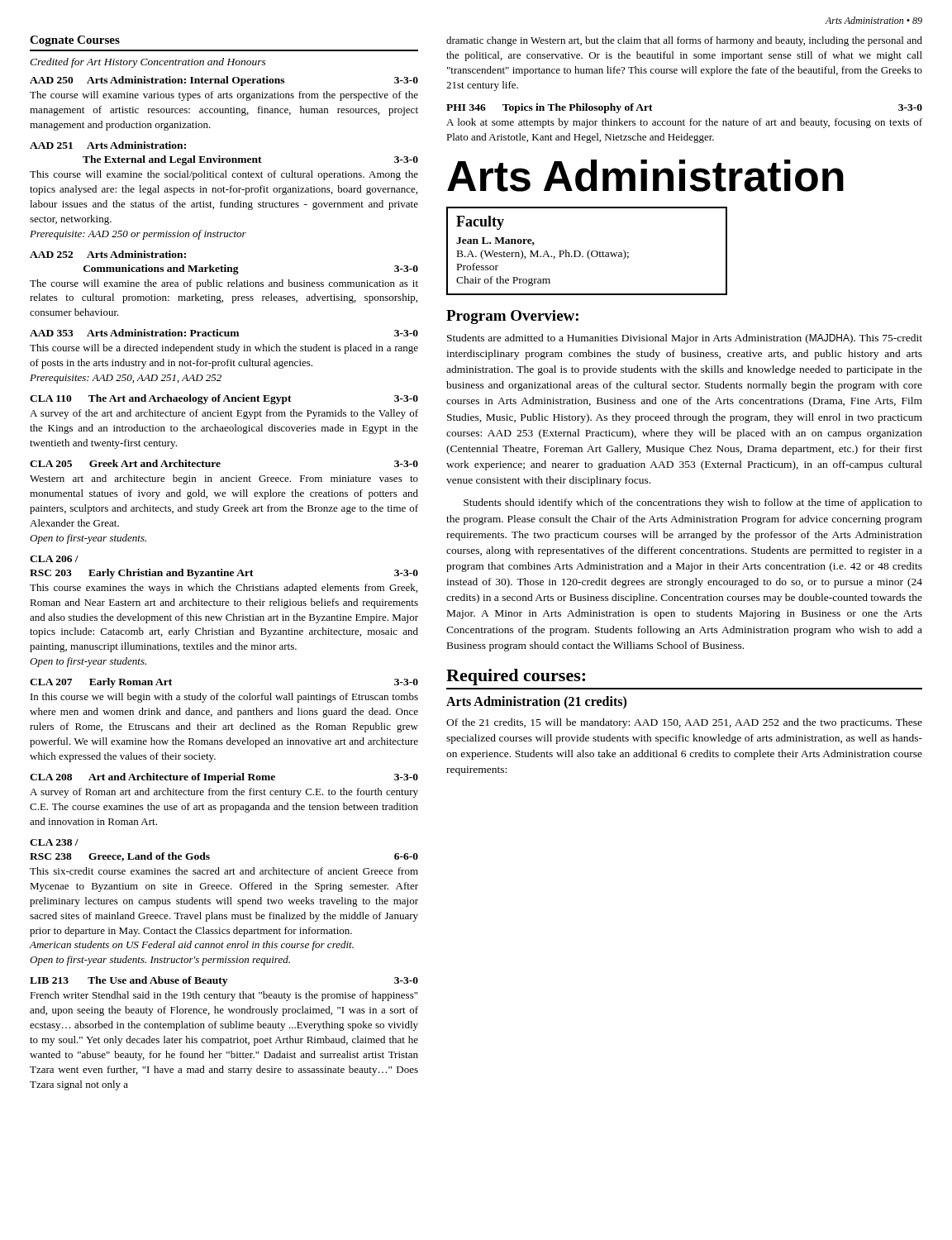Locate the list item that reads "CLA 110 The Art"
Viewport: 952px width, 1240px height.
tap(224, 421)
